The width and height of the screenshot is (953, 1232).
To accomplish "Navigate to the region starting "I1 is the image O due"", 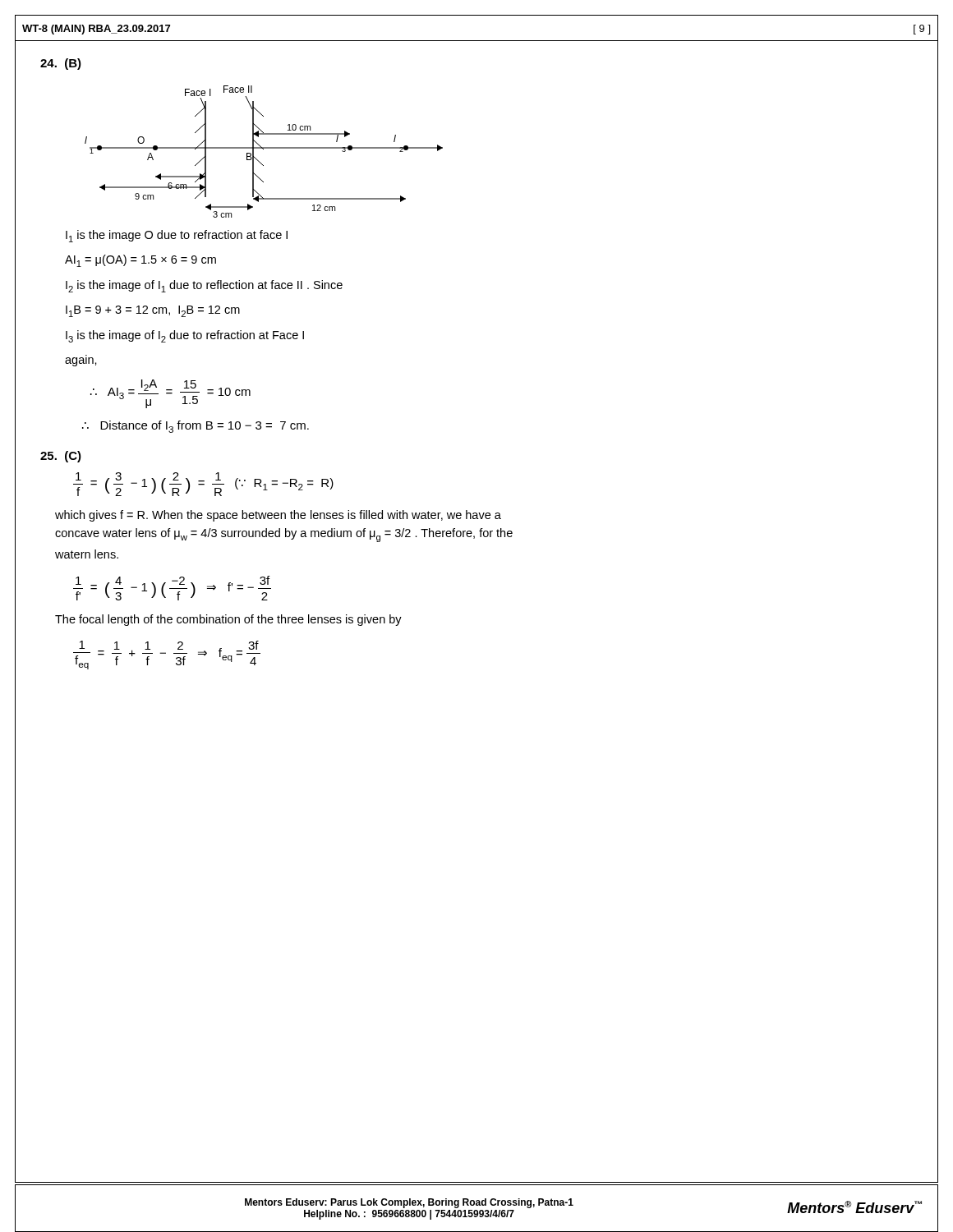I will pyautogui.click(x=177, y=236).
